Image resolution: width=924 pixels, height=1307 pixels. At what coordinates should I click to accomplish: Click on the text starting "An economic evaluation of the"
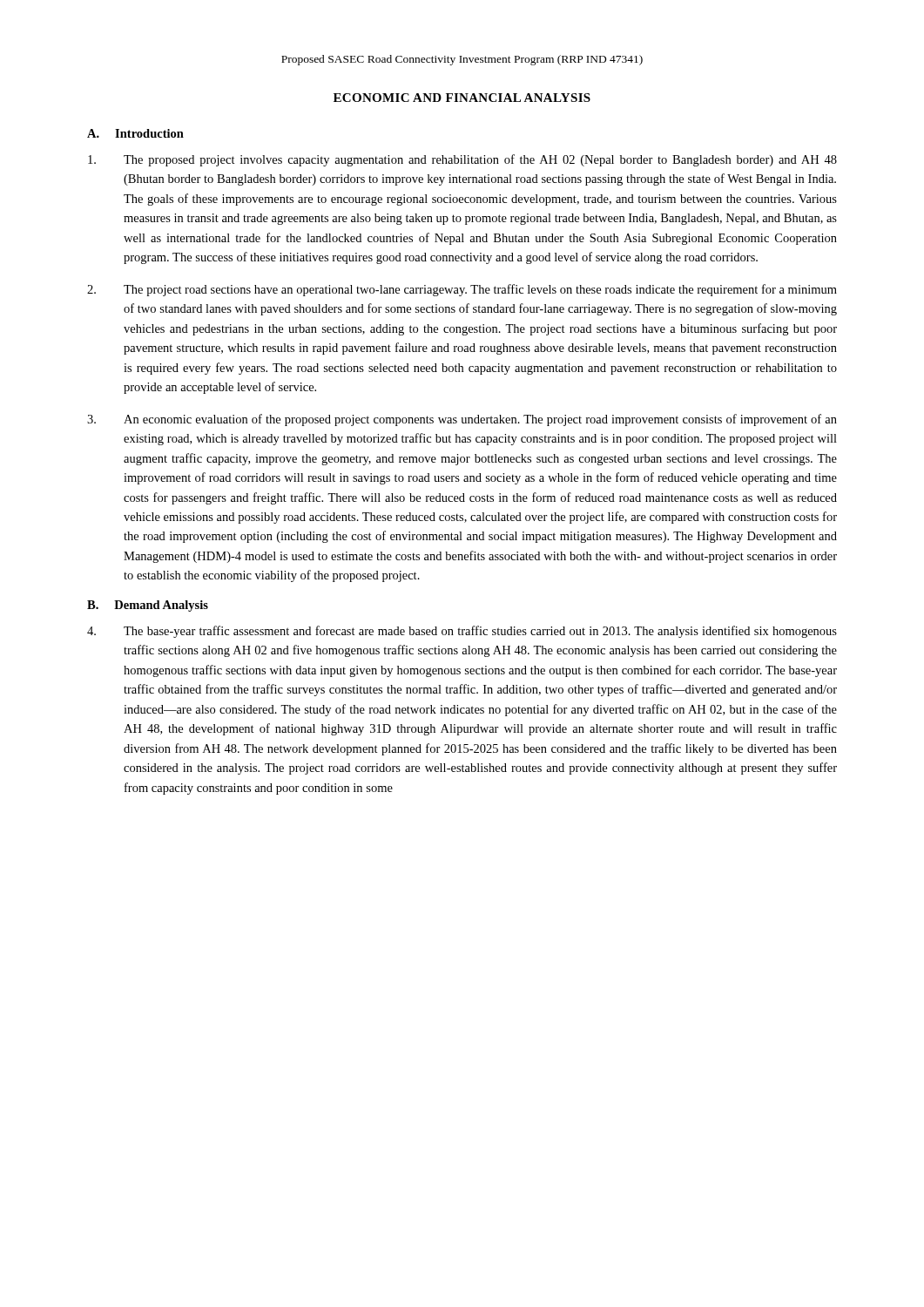pos(462,497)
